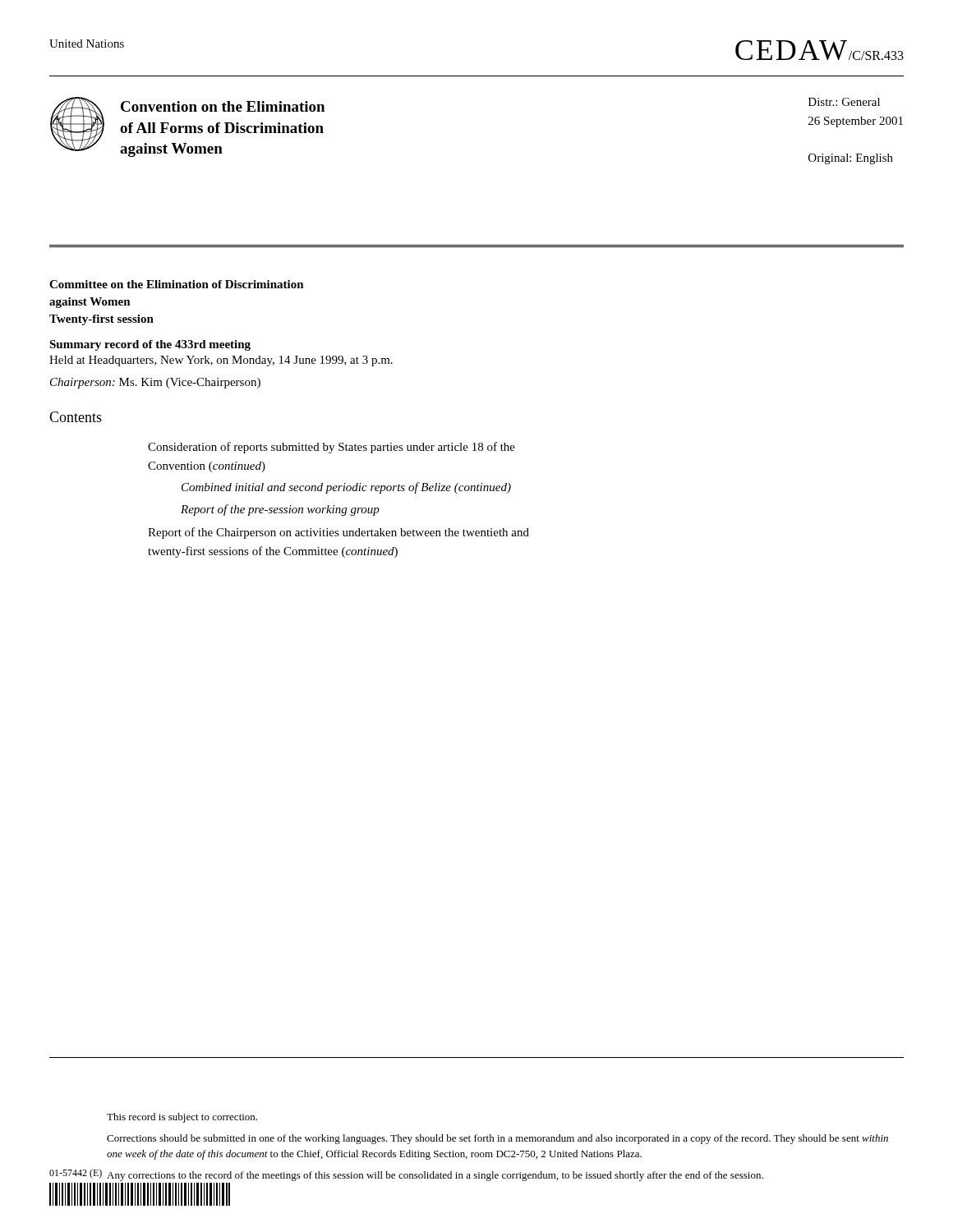The image size is (953, 1232).
Task: Point to "Chairperson: Ms. Kim (Vice-Chairperson)"
Action: coord(155,382)
